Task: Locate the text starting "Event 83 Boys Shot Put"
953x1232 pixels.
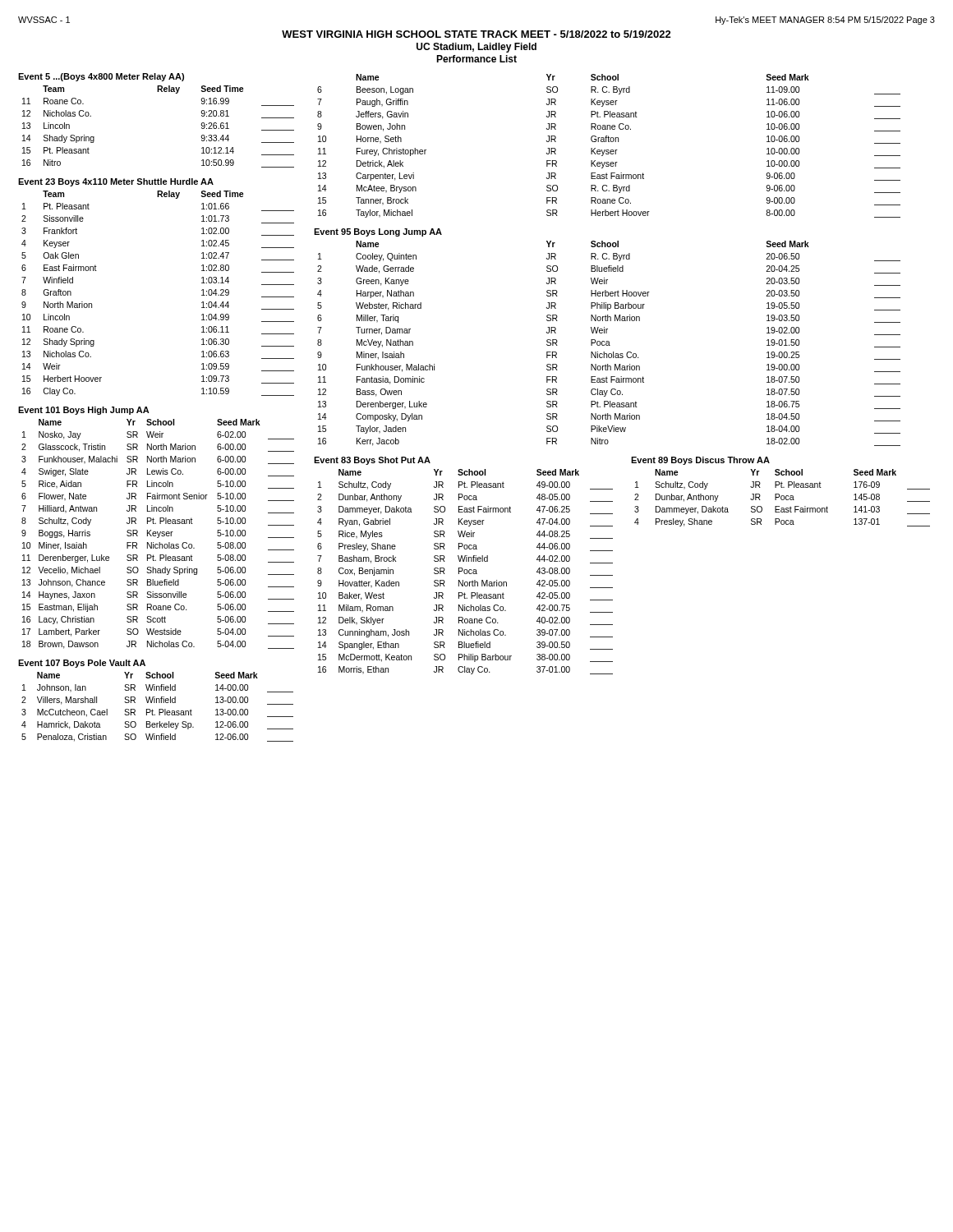Action: point(372,460)
